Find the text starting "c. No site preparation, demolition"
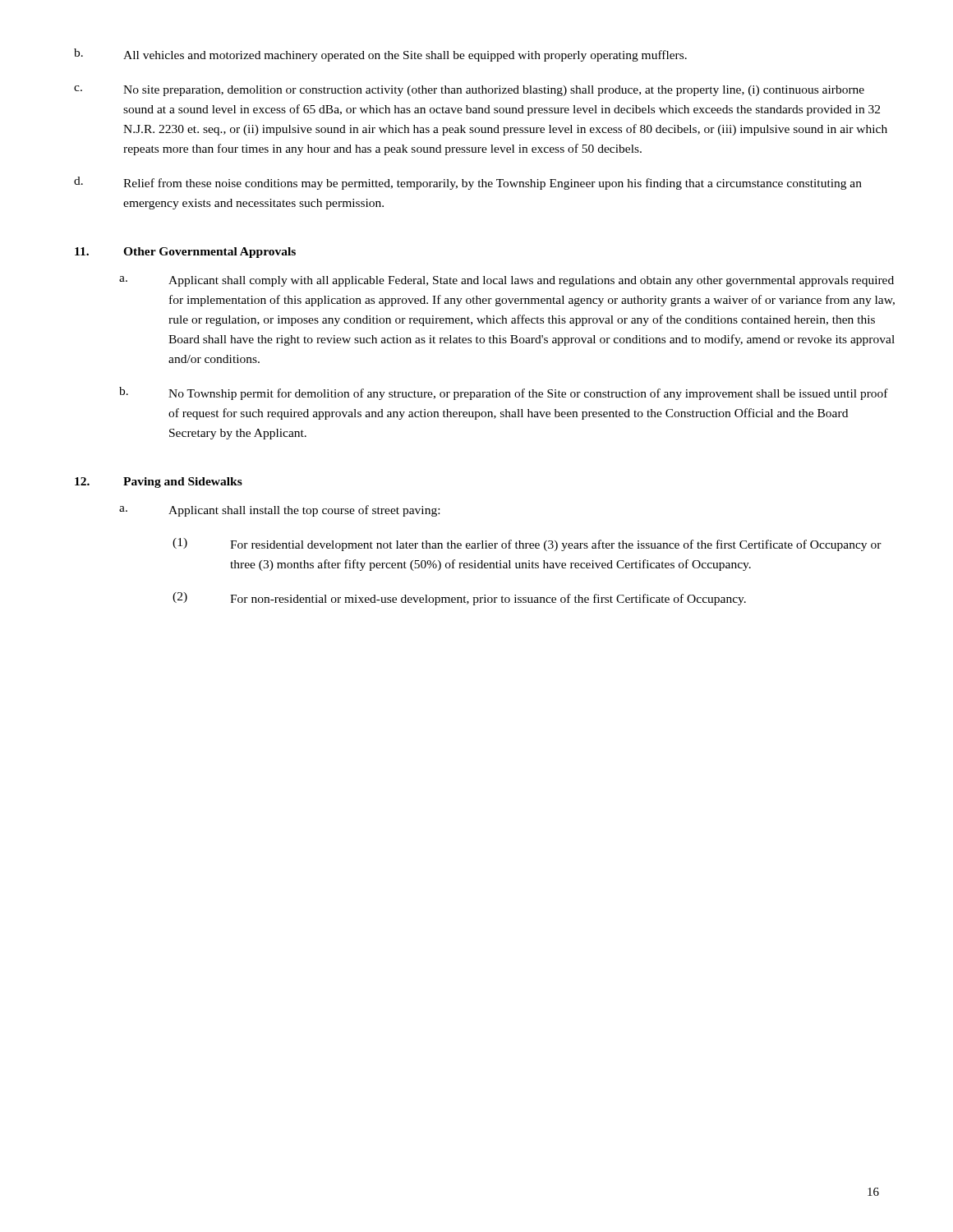Screen dimensions: 1232x953 tap(485, 119)
